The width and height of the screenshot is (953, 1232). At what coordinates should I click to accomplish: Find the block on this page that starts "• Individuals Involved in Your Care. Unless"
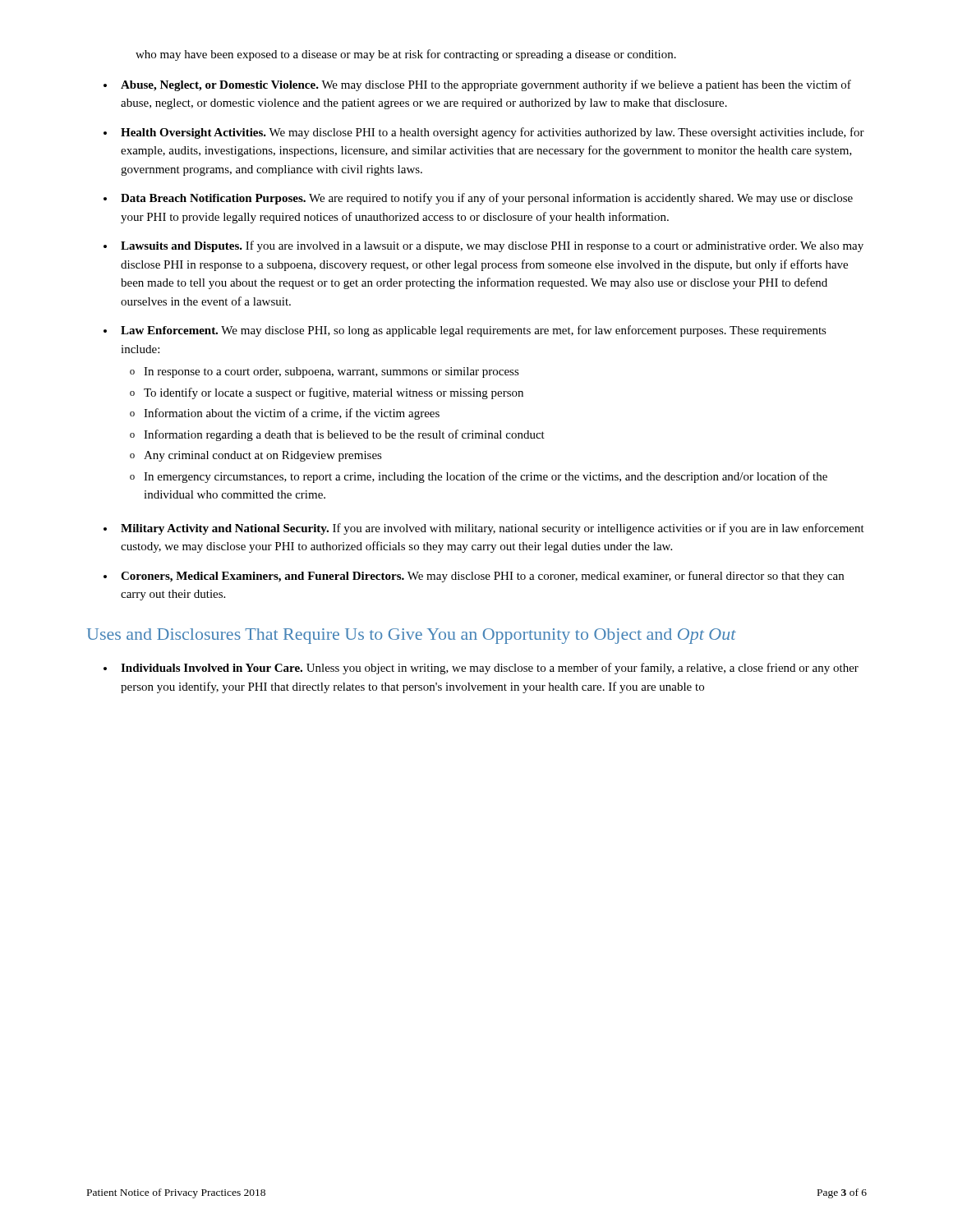coord(485,677)
